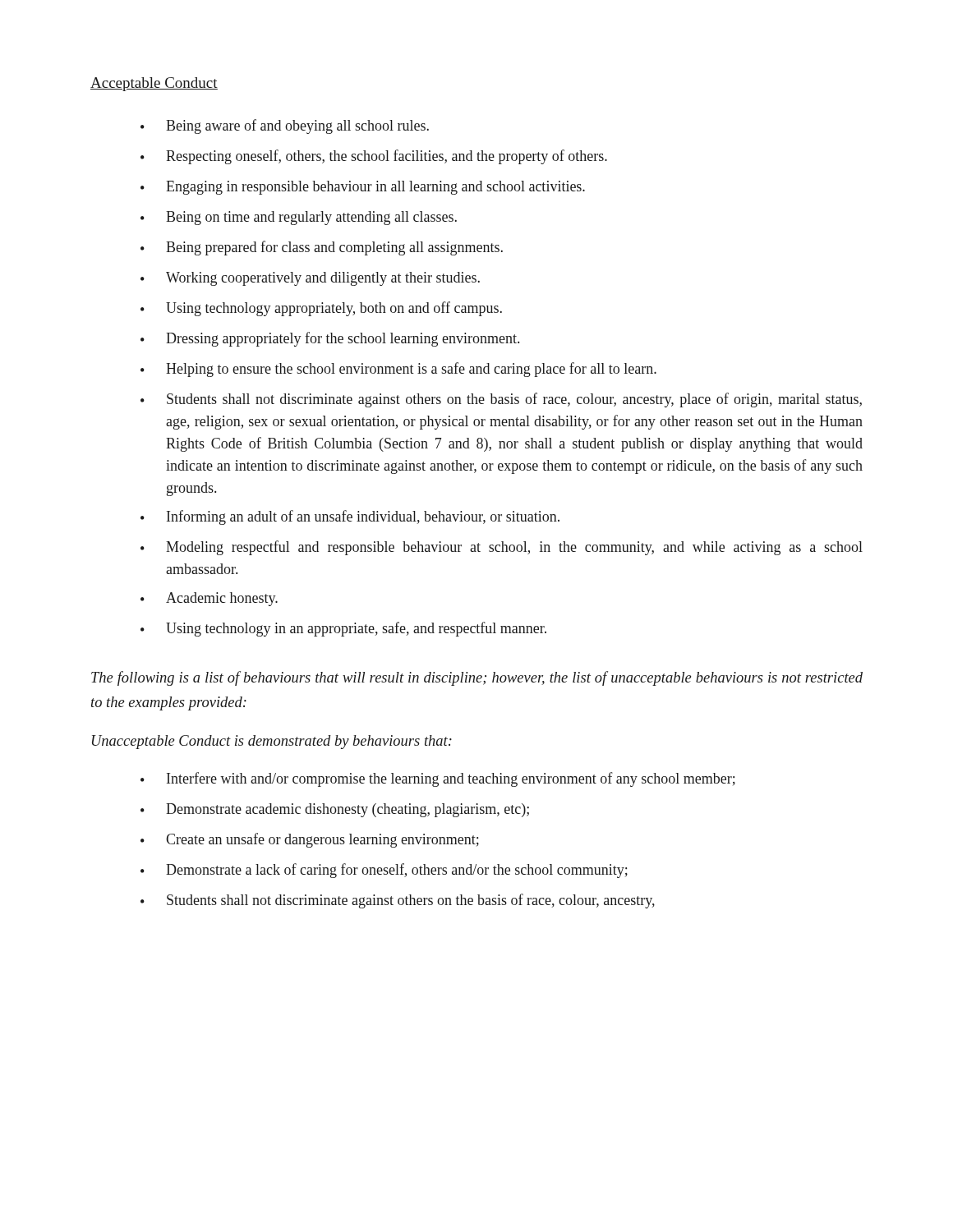Locate the block of text that opens with "• Being prepared for class and completing"
Screen dimensions: 1232x953
click(501, 248)
